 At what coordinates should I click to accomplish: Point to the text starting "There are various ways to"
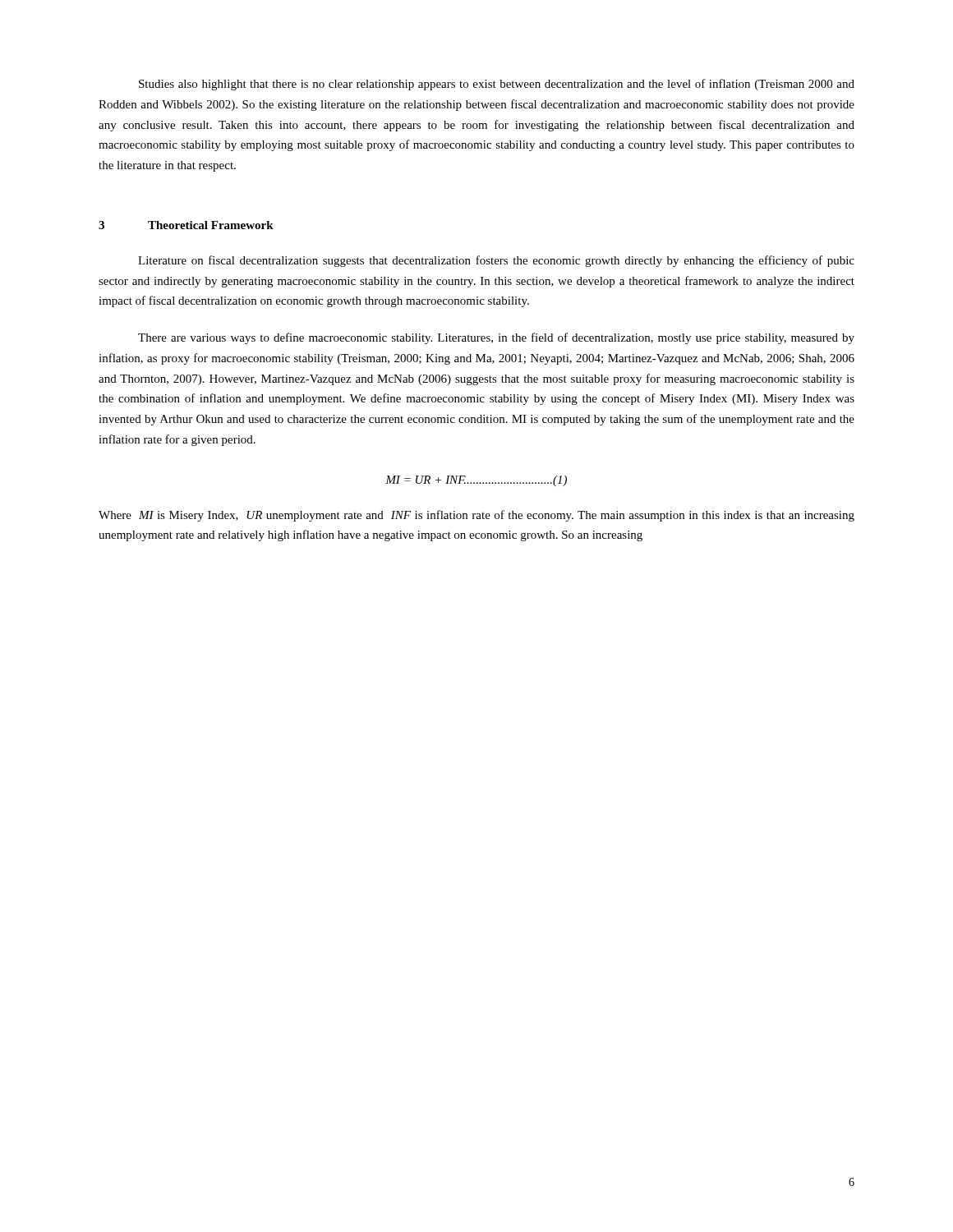pos(476,388)
